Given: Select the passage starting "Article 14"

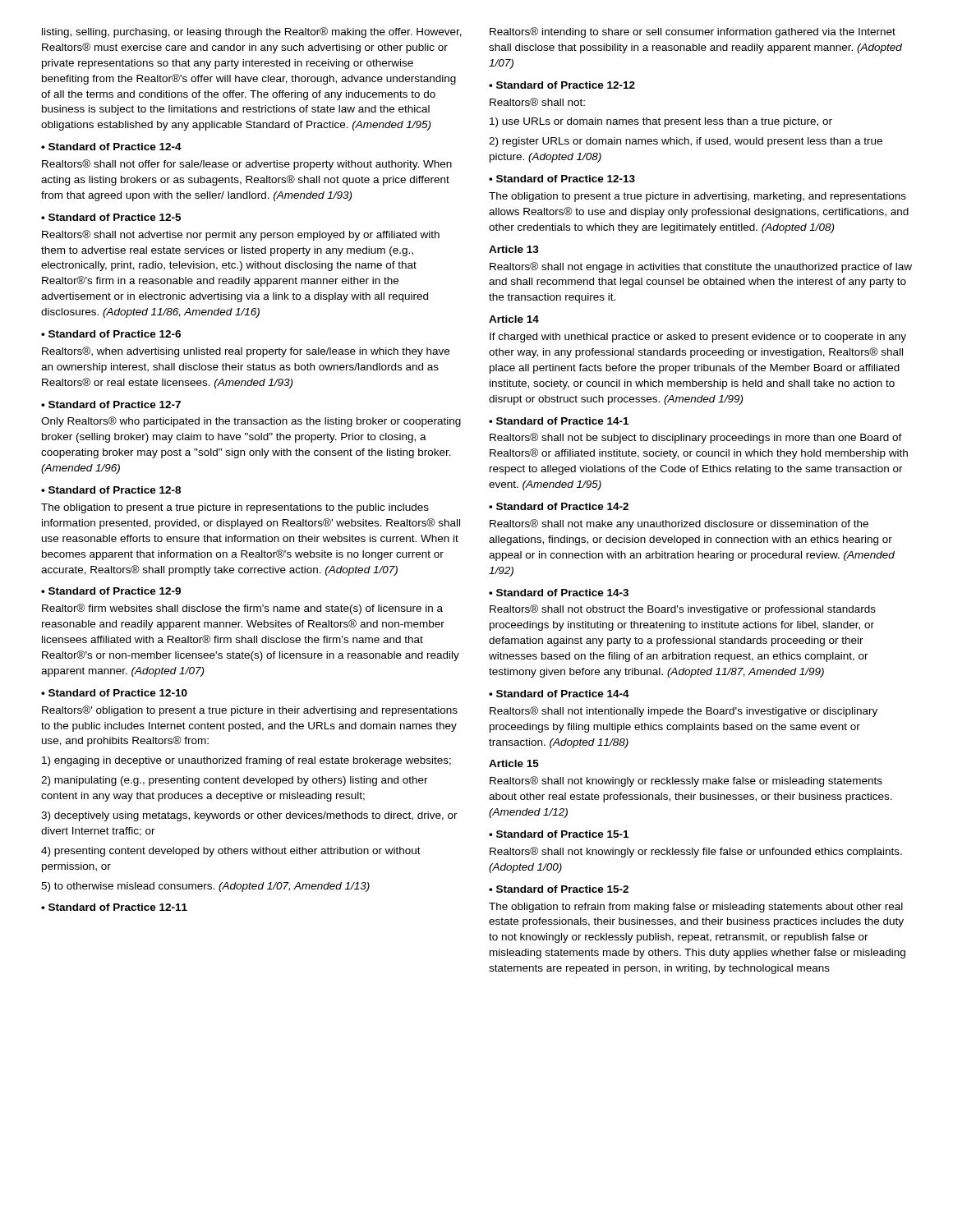Looking at the screenshot, I should tap(514, 319).
